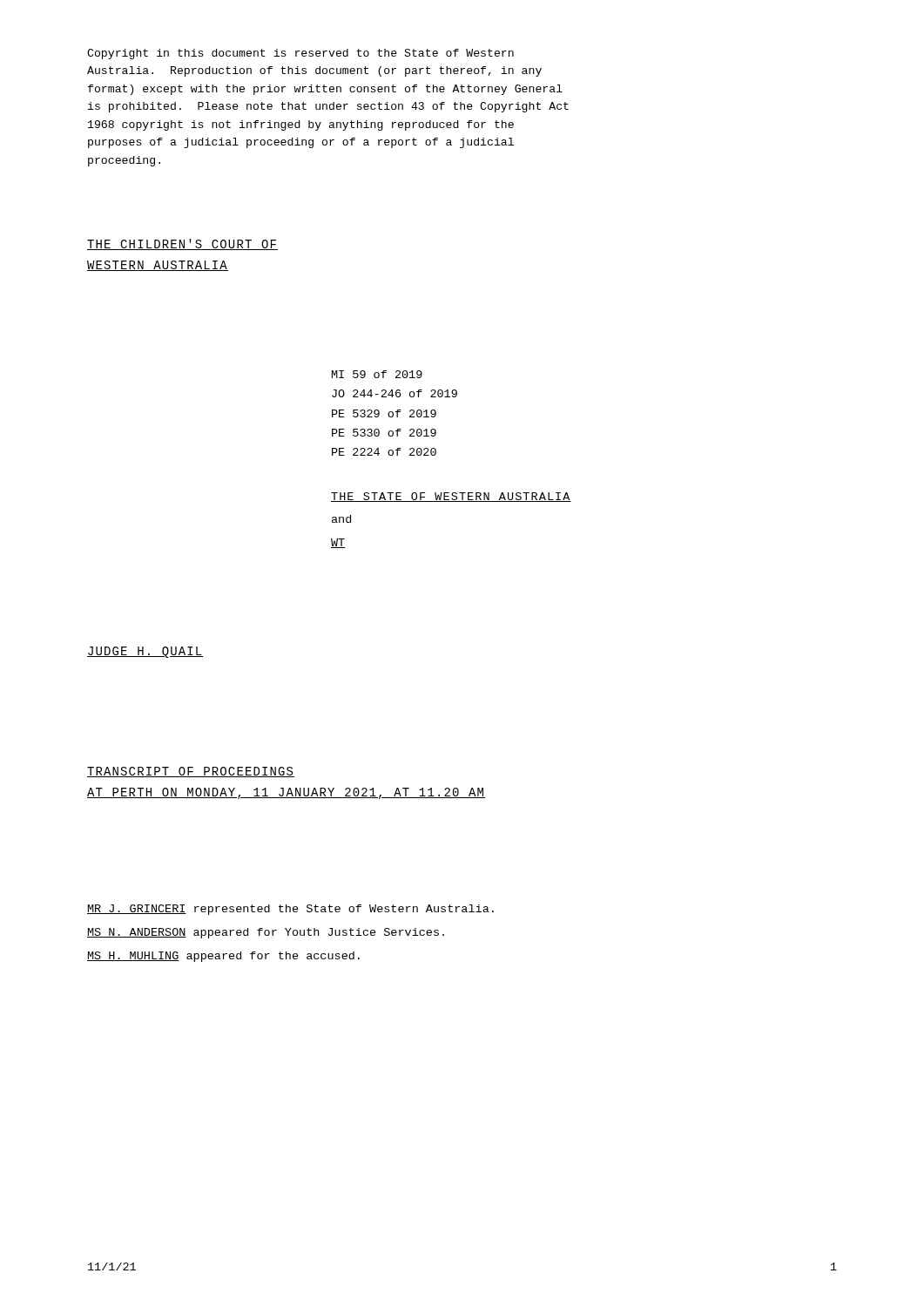
Task: Navigate to the text starting "JUDGE H. QUAIL"
Action: (145, 652)
